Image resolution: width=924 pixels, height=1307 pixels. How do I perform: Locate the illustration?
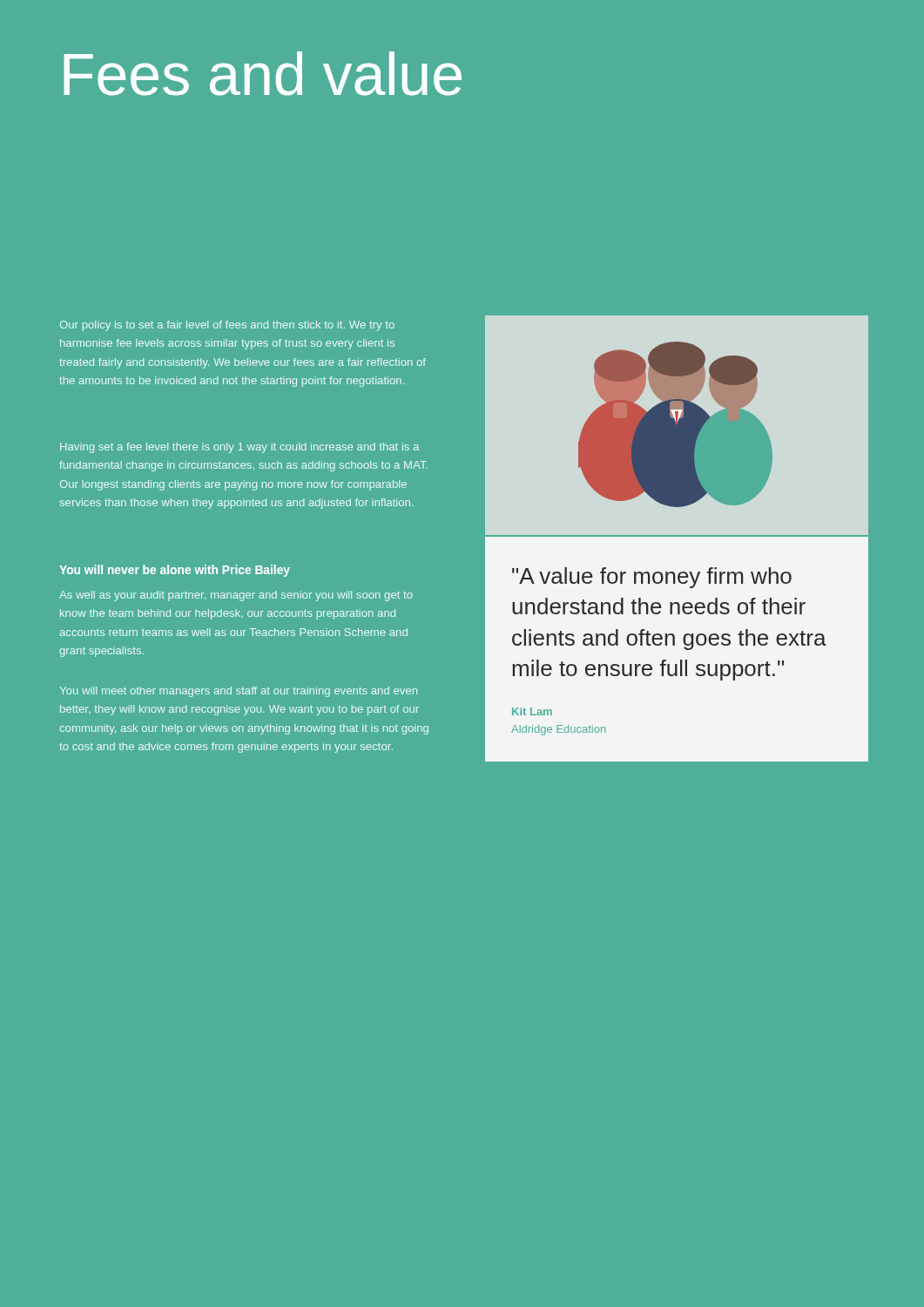(677, 425)
